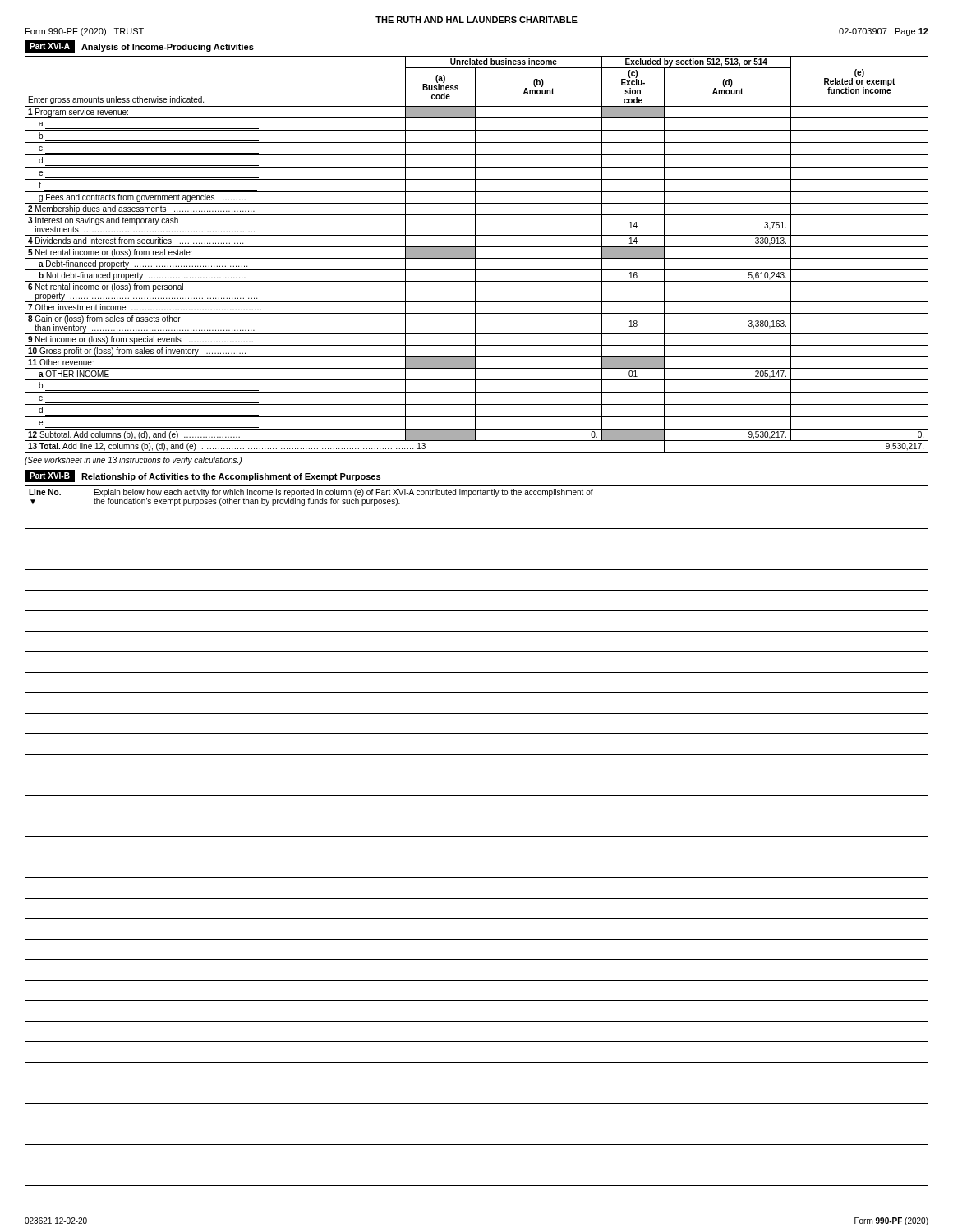Image resolution: width=953 pixels, height=1232 pixels.
Task: Find the table that mentions "6 Net rental income"
Action: click(x=476, y=254)
